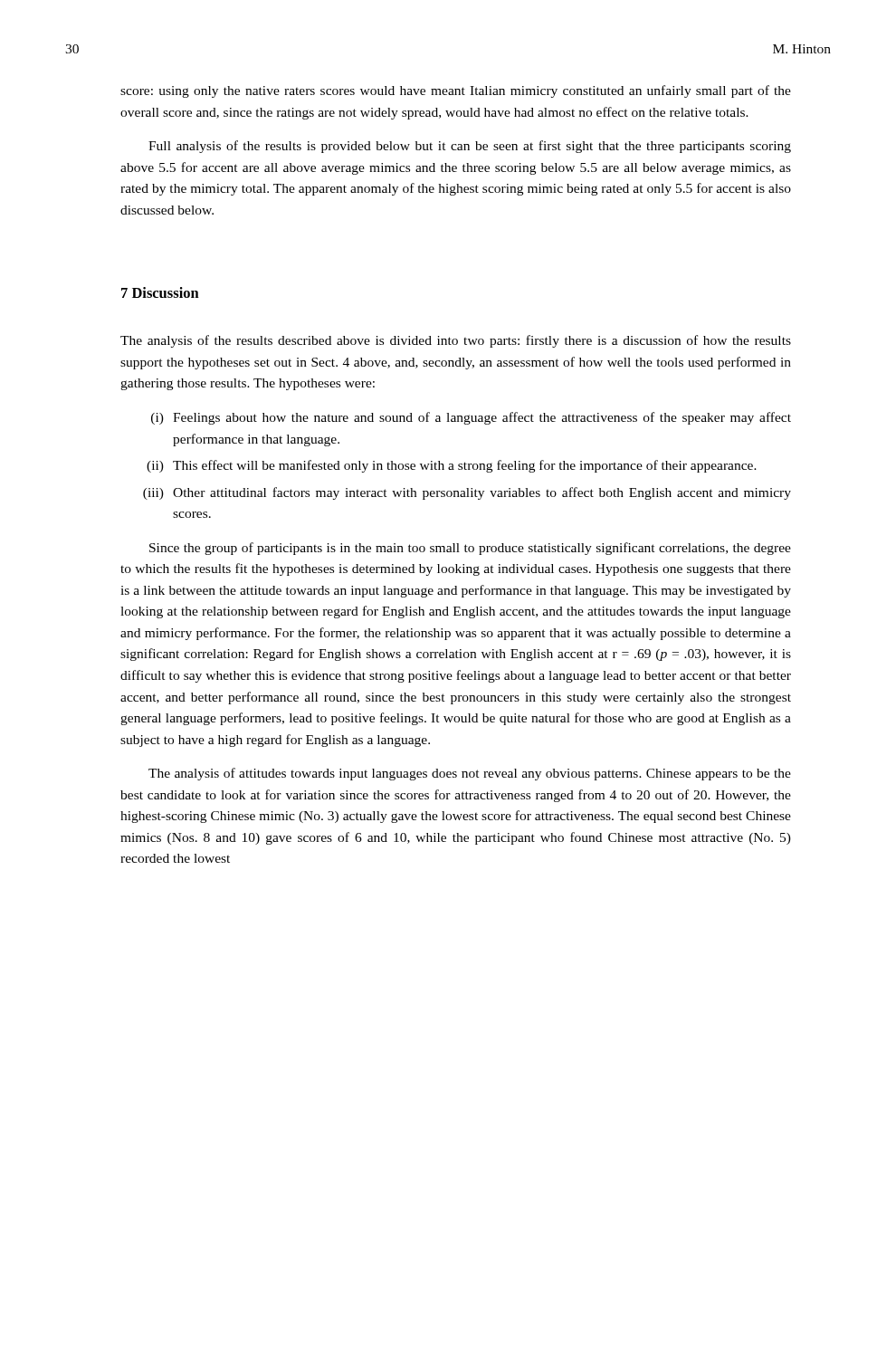Select the list item that says "(i) Feelings about how the nature"

coord(456,428)
